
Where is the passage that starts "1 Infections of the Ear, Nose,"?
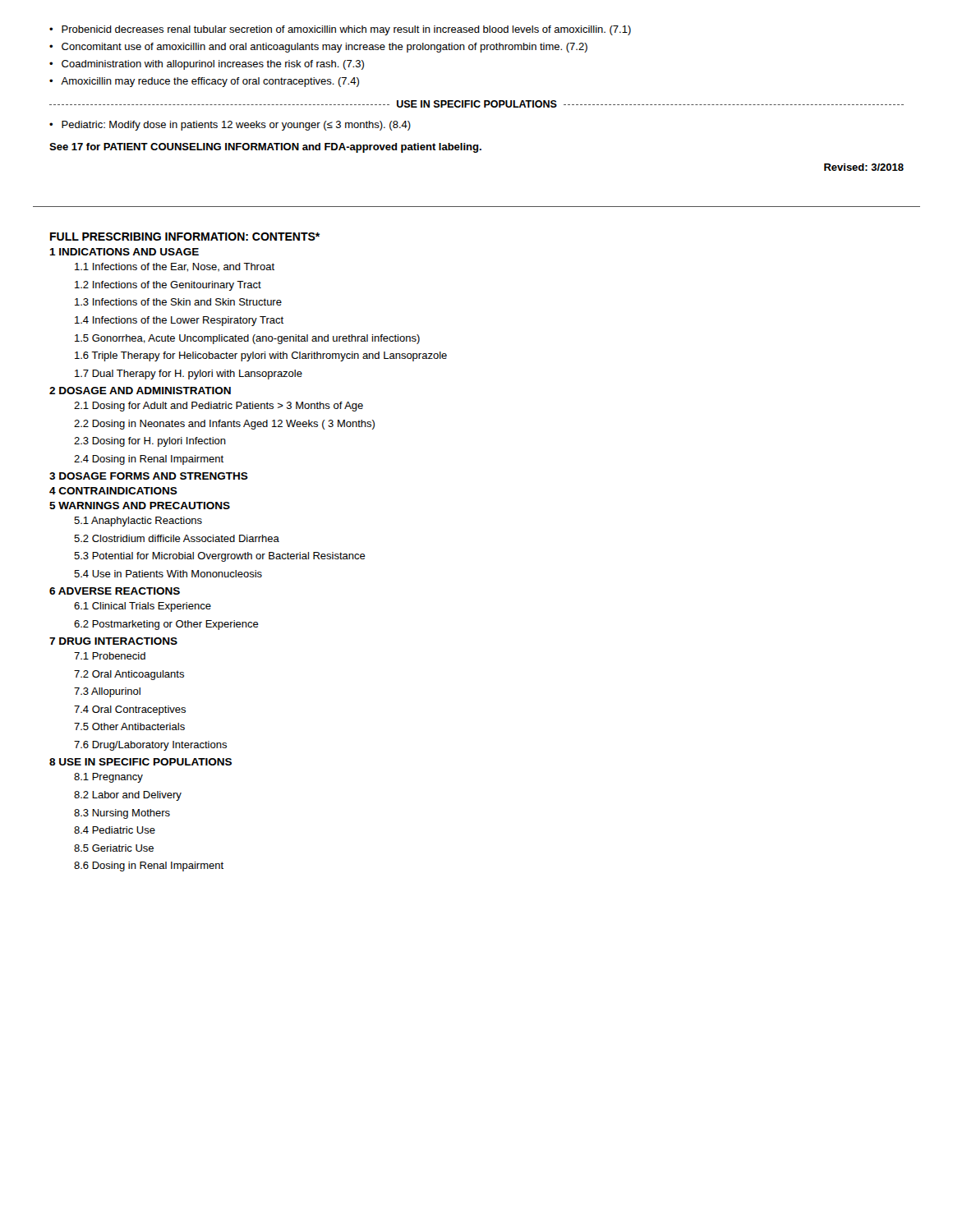(x=174, y=266)
